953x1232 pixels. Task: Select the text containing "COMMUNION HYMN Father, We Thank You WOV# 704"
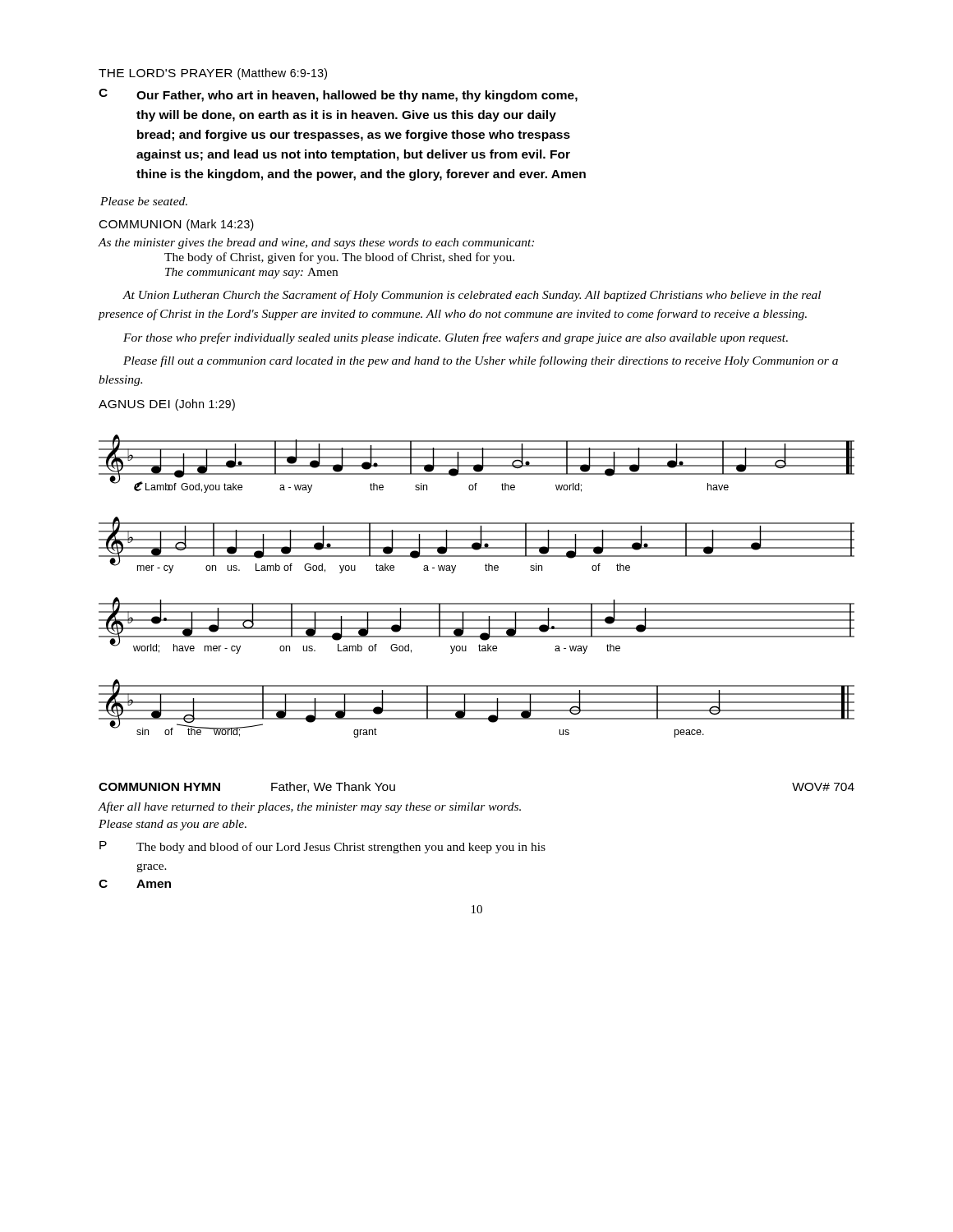coord(159,787)
